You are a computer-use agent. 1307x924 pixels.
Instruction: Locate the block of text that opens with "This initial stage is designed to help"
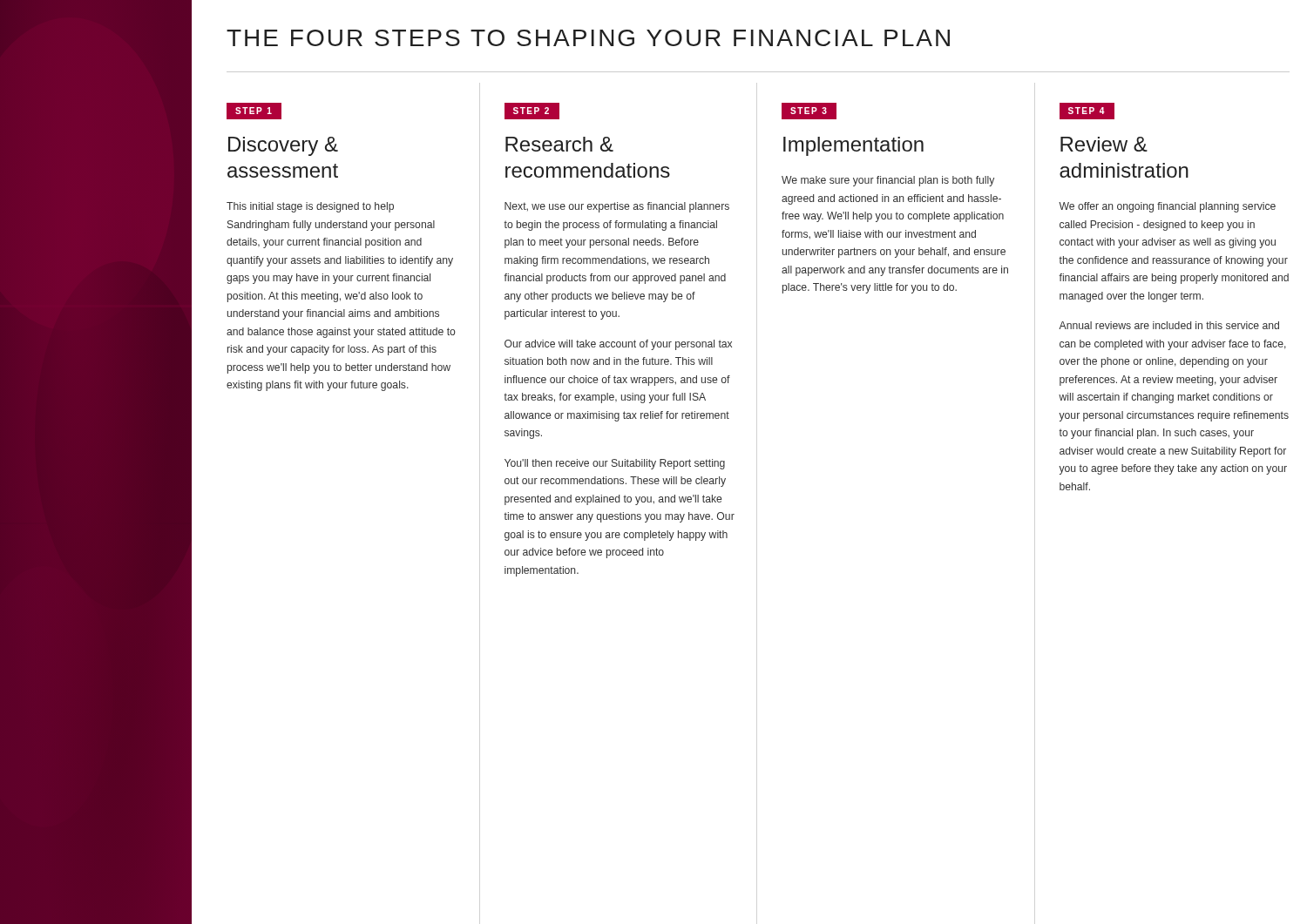pos(341,296)
